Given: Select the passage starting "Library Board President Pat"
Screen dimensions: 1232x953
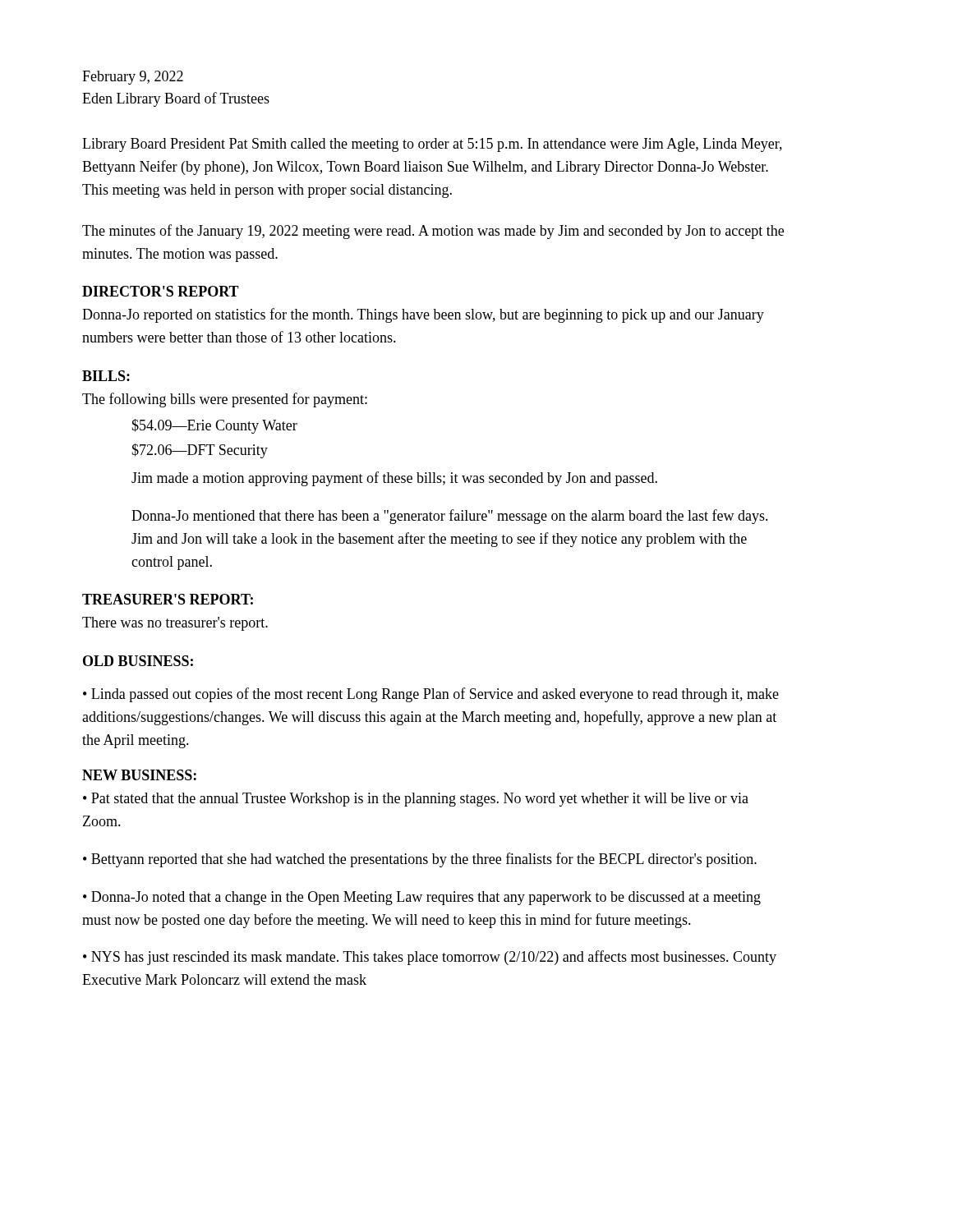Looking at the screenshot, I should pyautogui.click(x=432, y=167).
